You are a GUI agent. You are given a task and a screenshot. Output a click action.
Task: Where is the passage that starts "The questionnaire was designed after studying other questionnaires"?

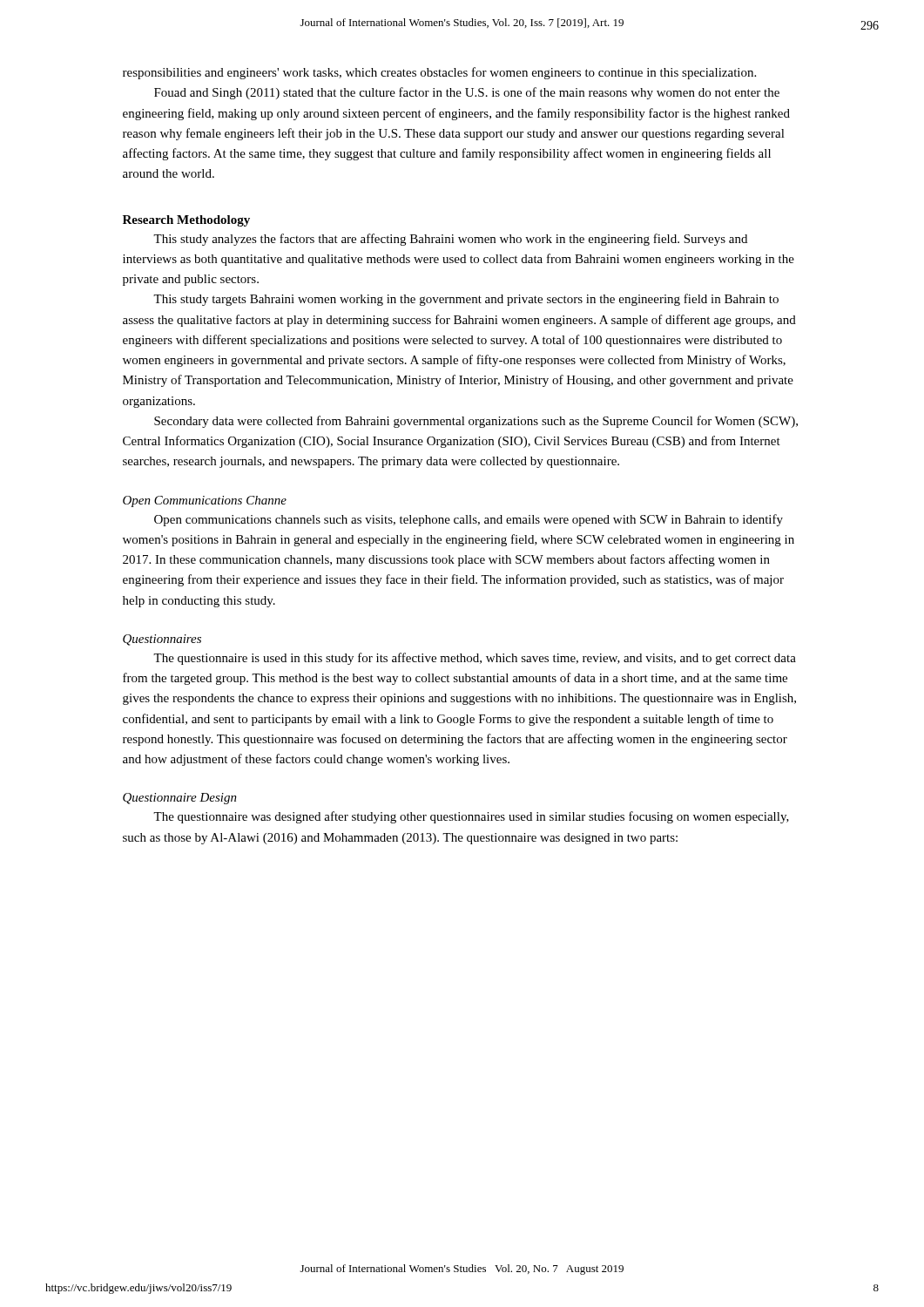pos(462,827)
